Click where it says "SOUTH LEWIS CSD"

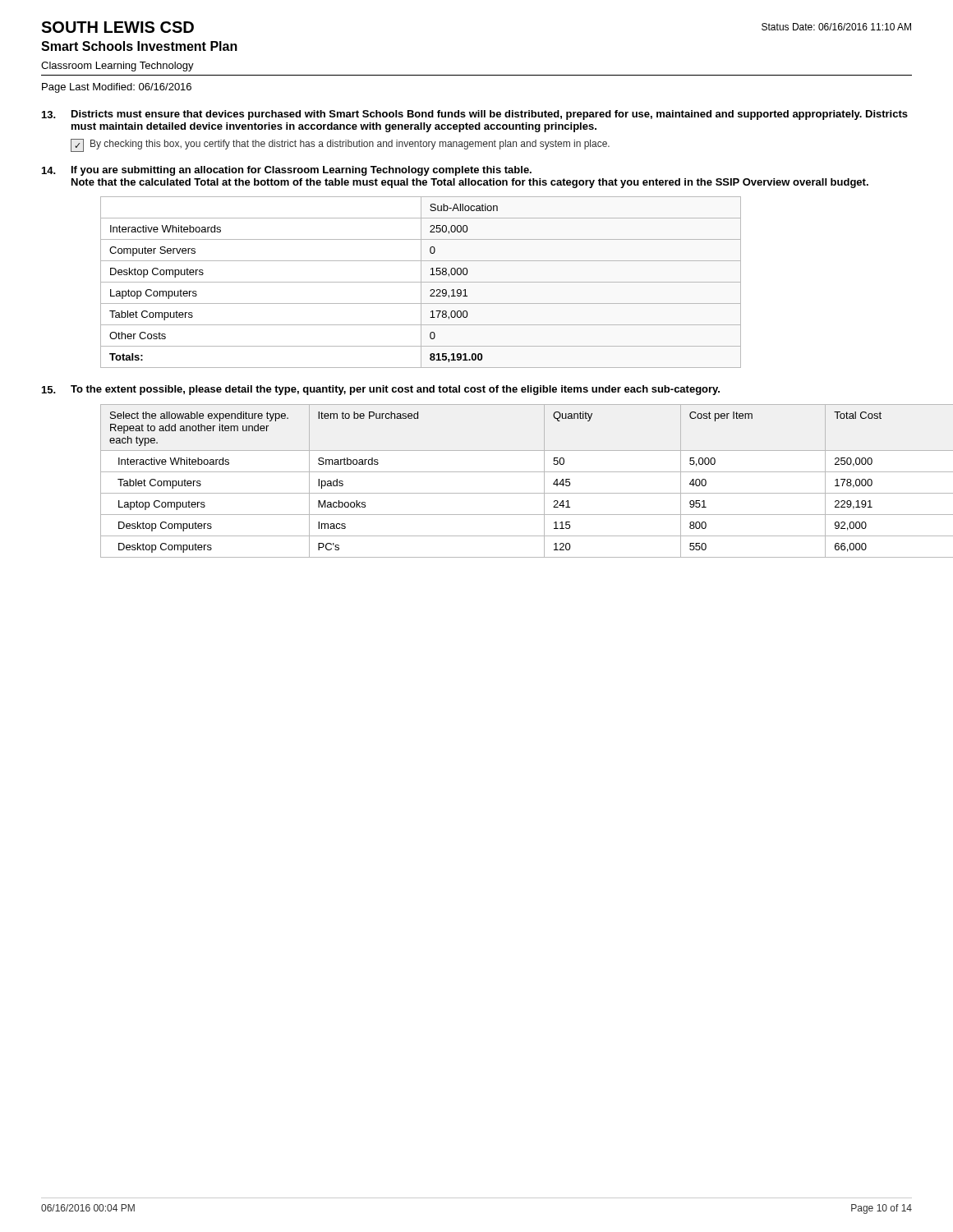118,27
